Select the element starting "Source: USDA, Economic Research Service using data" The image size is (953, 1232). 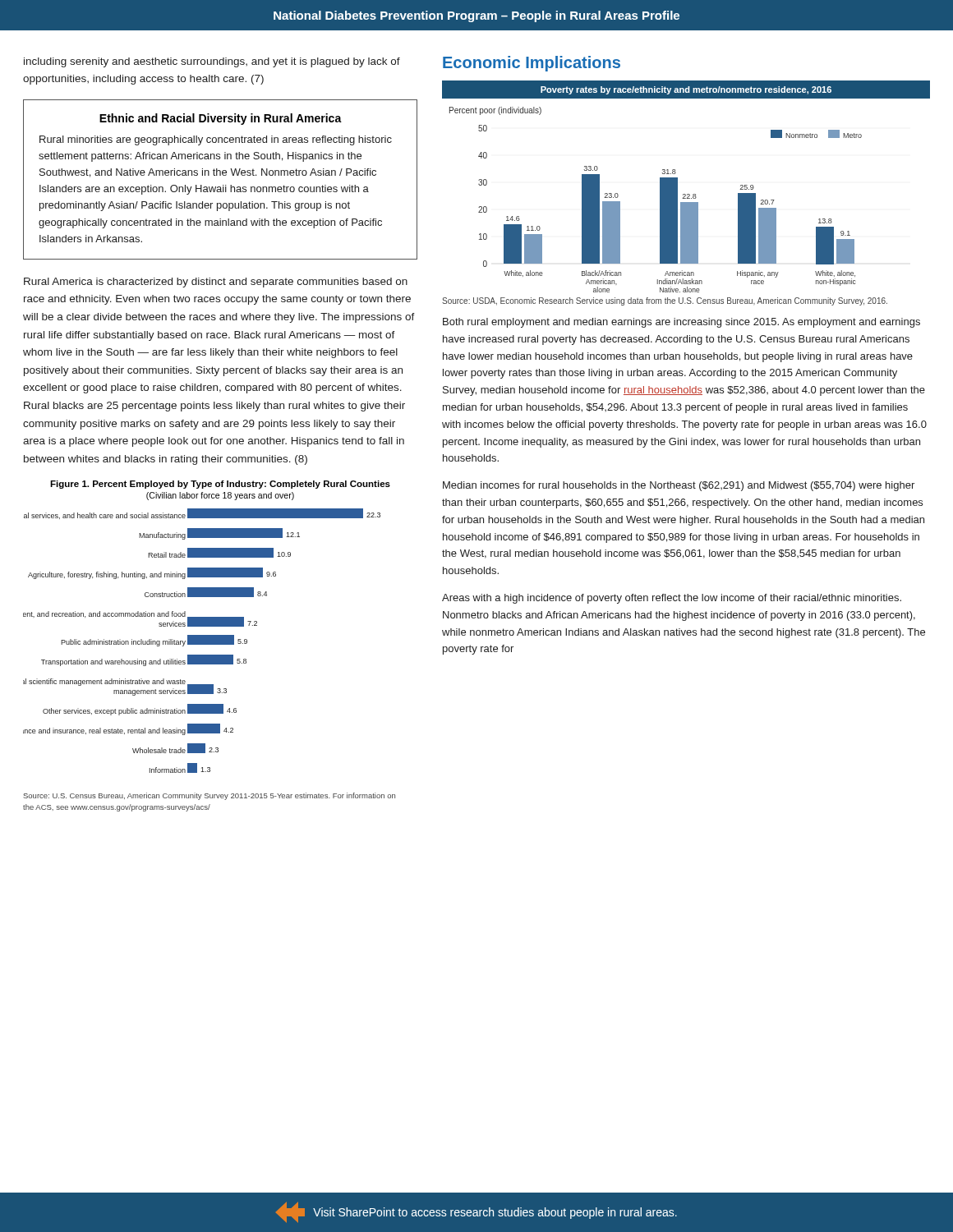665,301
